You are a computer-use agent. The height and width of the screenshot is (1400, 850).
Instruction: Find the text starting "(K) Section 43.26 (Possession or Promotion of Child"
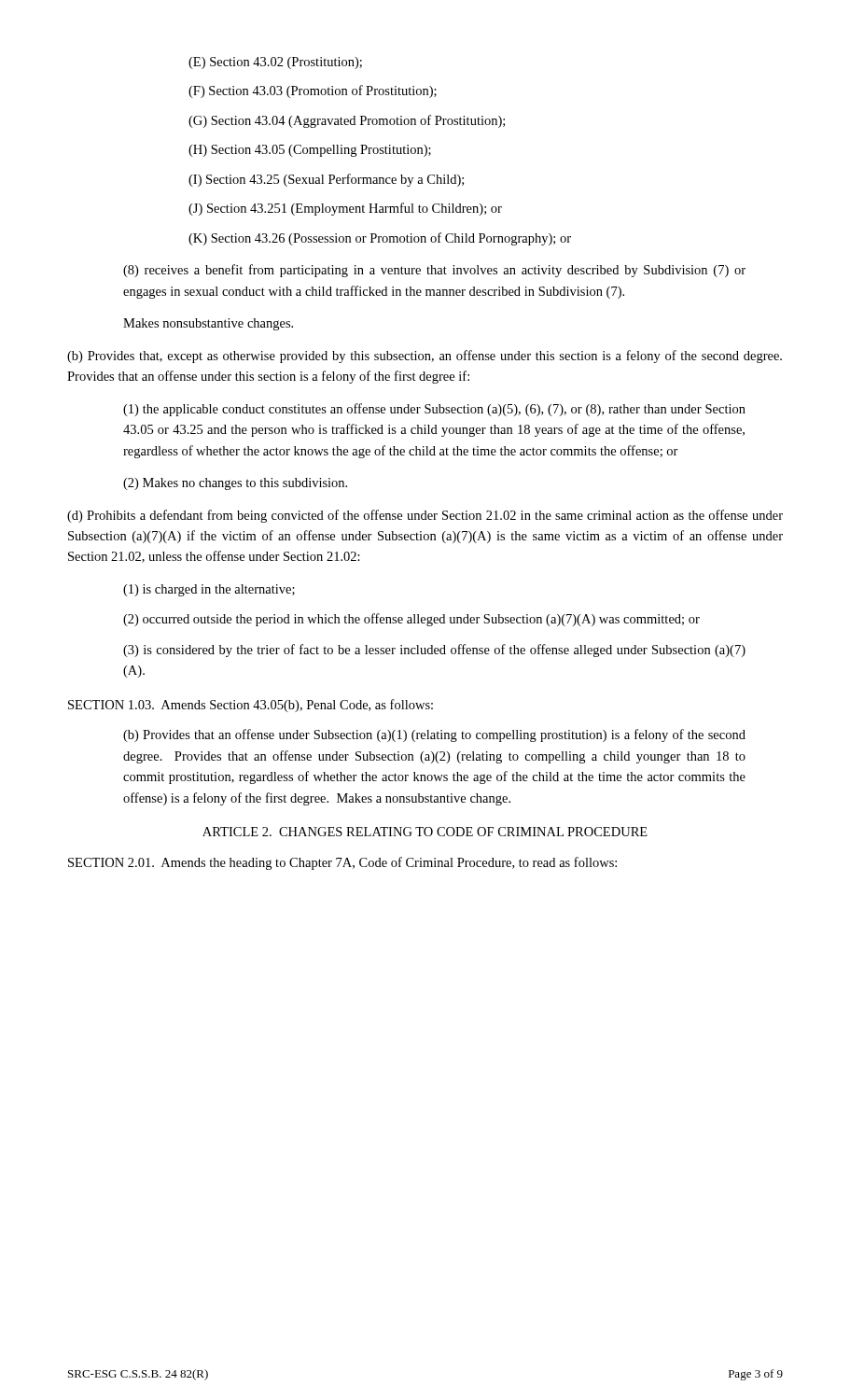(380, 238)
